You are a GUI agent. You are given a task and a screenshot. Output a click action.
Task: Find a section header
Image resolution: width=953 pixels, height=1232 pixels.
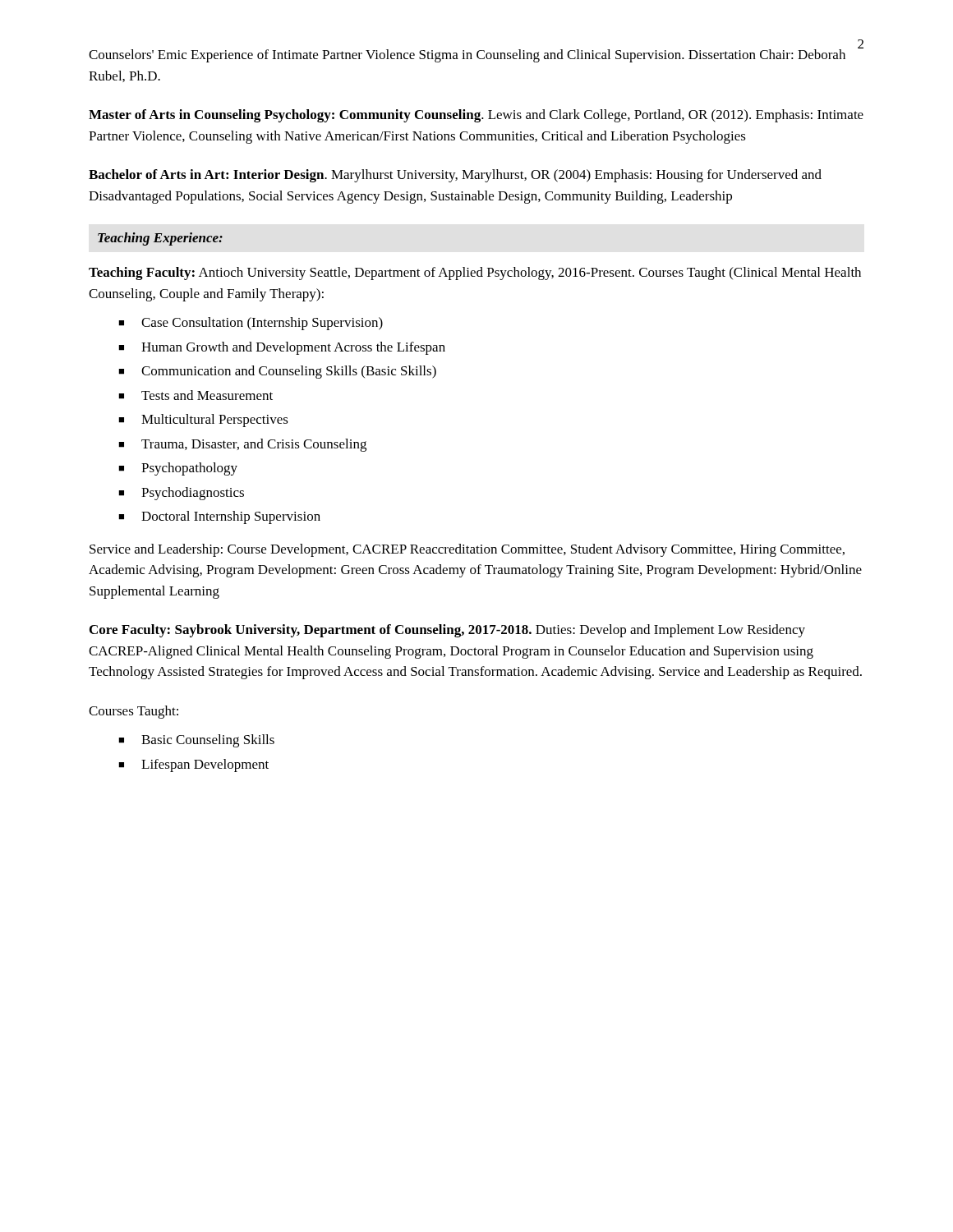[x=160, y=238]
